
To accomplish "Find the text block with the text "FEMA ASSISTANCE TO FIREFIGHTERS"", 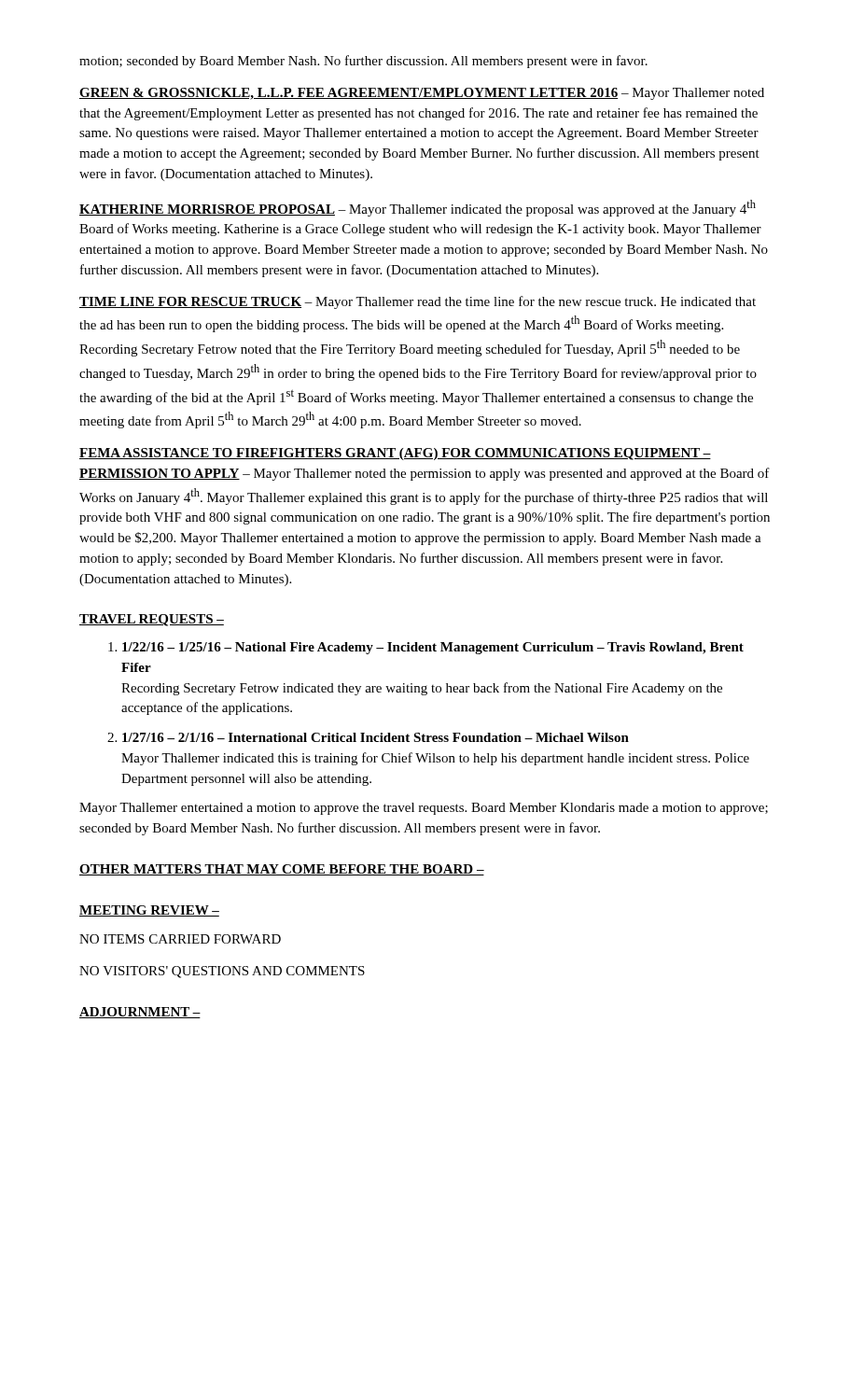I will 425,516.
